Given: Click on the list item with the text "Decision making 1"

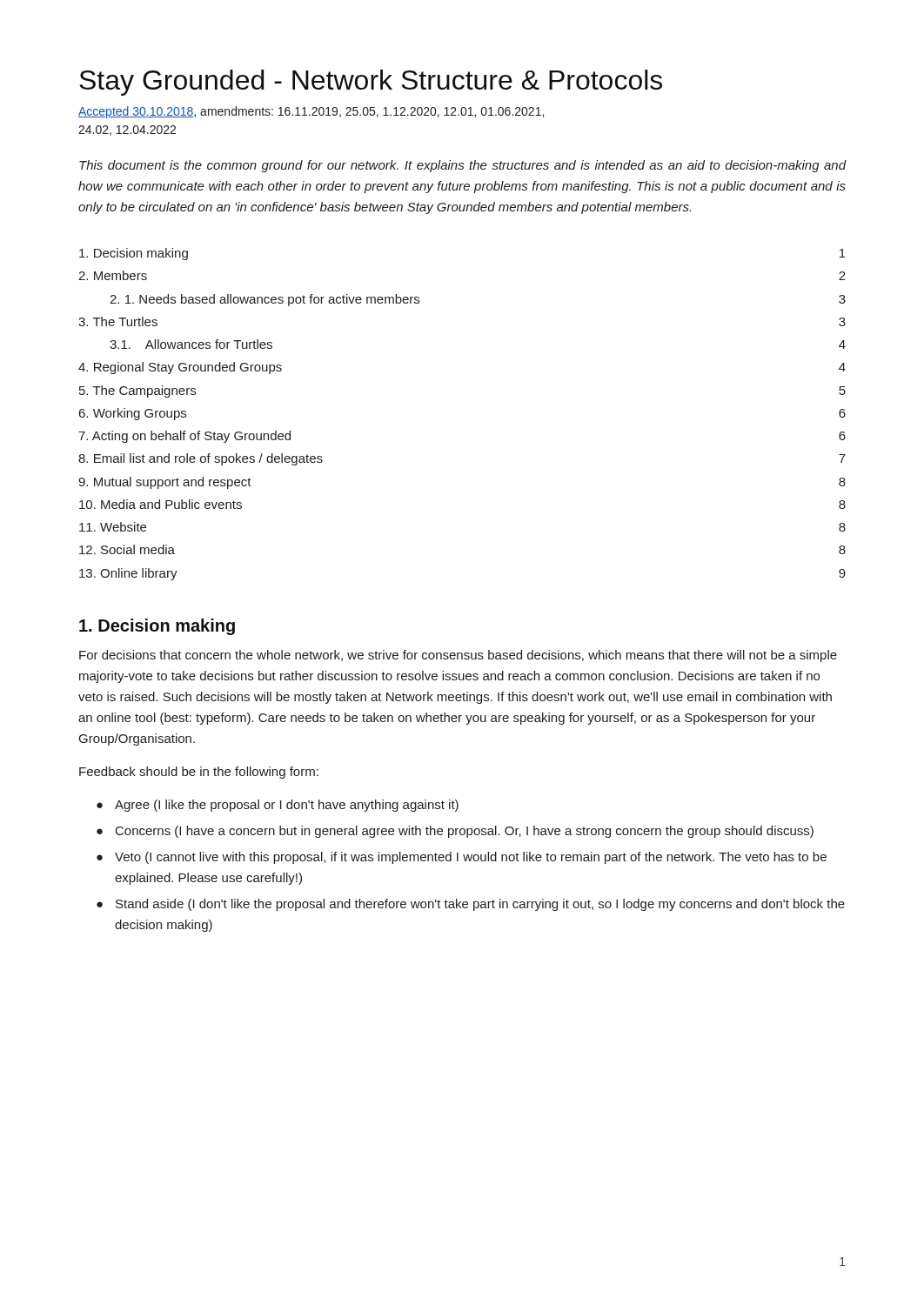Looking at the screenshot, I should click(130, 254).
